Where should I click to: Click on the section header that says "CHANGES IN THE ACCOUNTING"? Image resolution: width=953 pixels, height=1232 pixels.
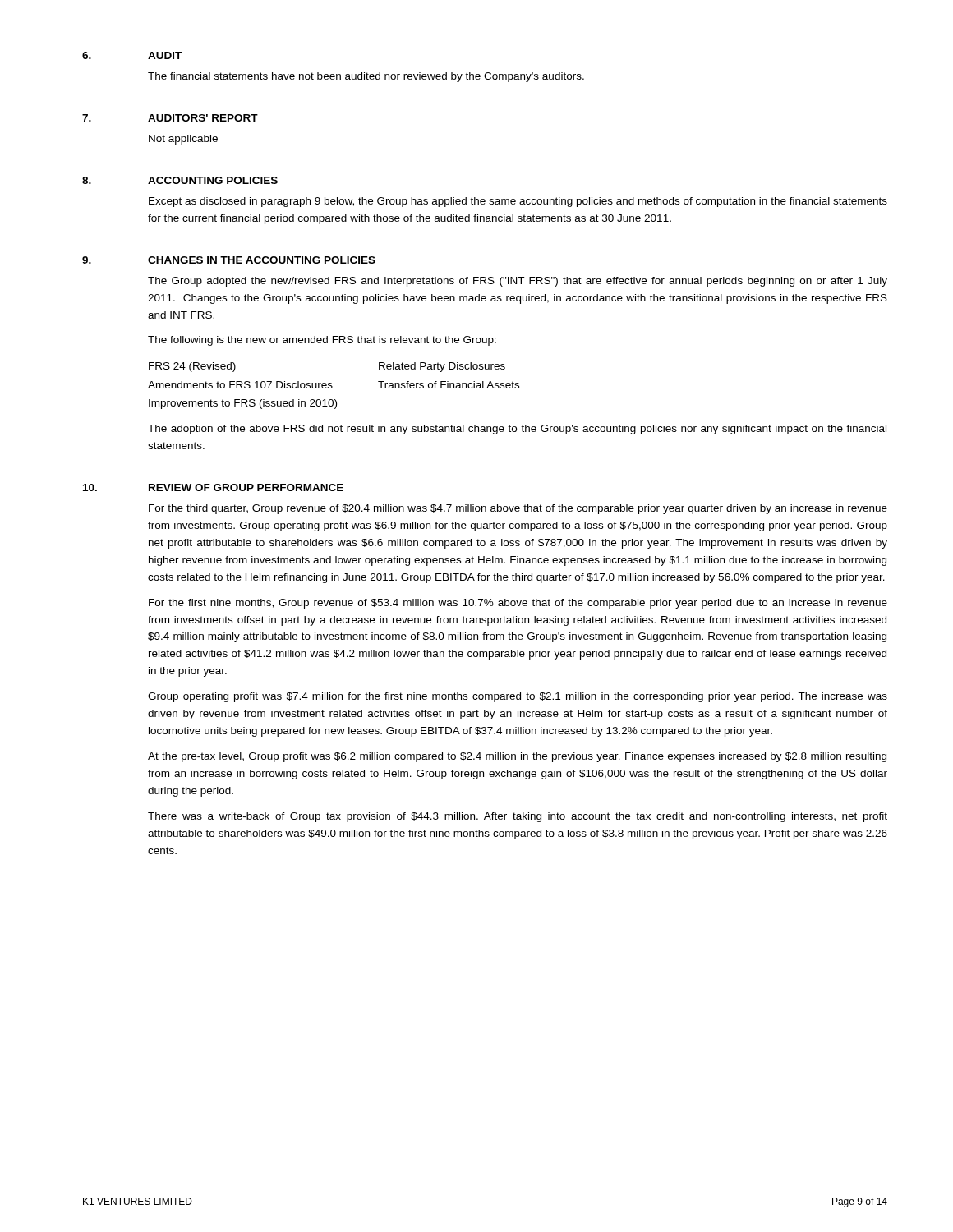[x=262, y=260]
